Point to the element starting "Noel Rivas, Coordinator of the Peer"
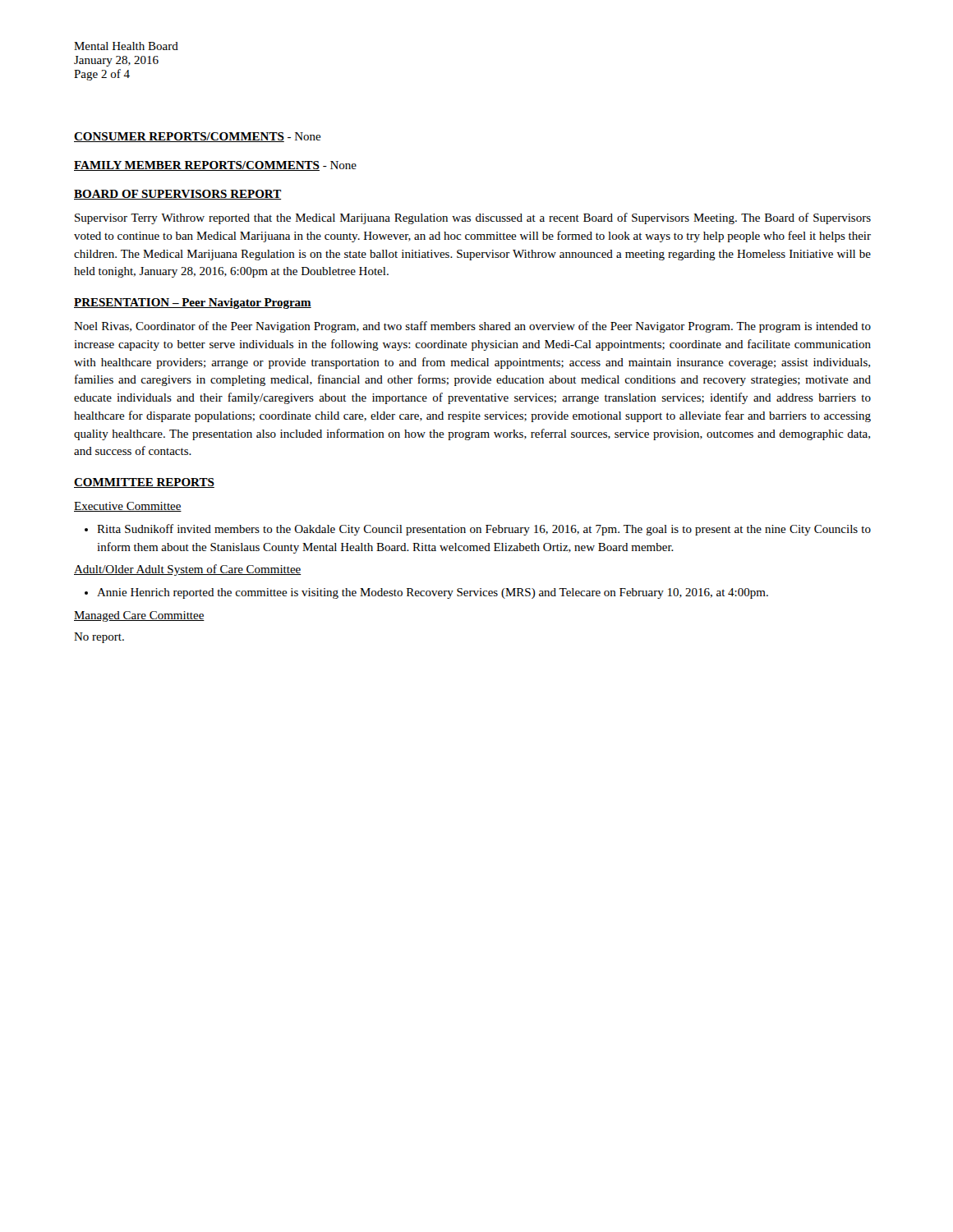 coord(472,389)
